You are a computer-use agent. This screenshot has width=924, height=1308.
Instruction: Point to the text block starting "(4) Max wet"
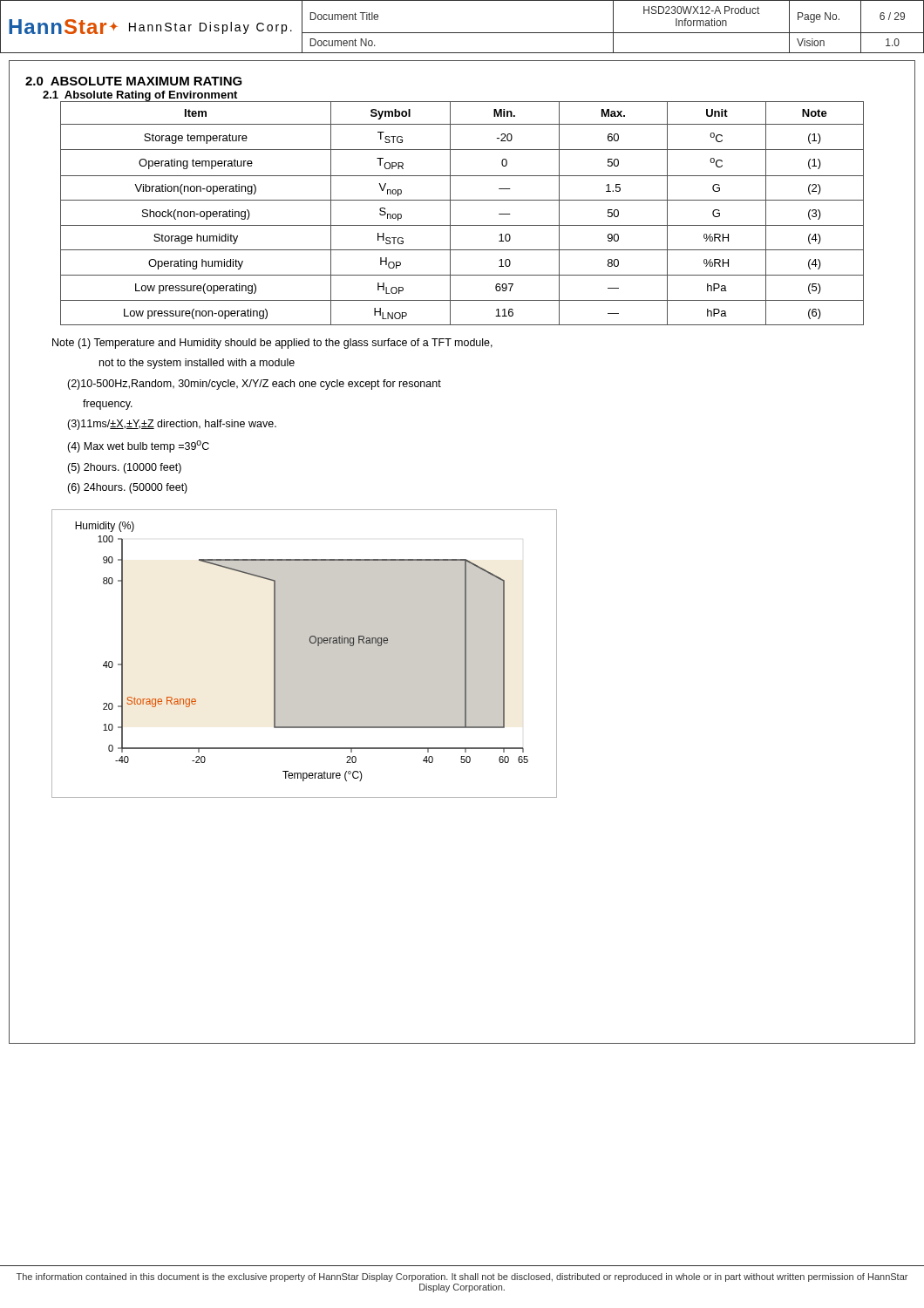coord(138,446)
